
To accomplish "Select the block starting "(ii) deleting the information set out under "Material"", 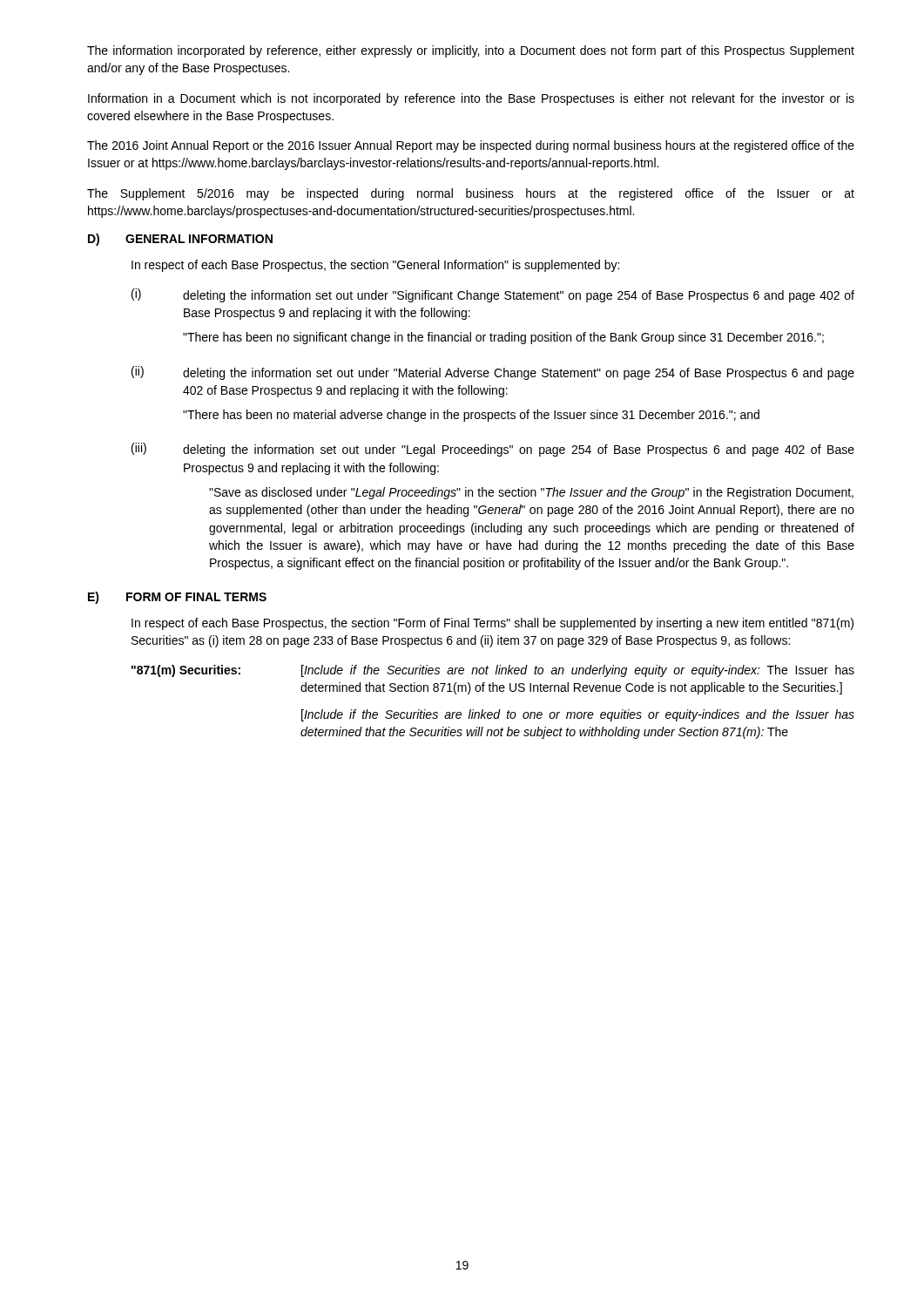I will coord(492,398).
